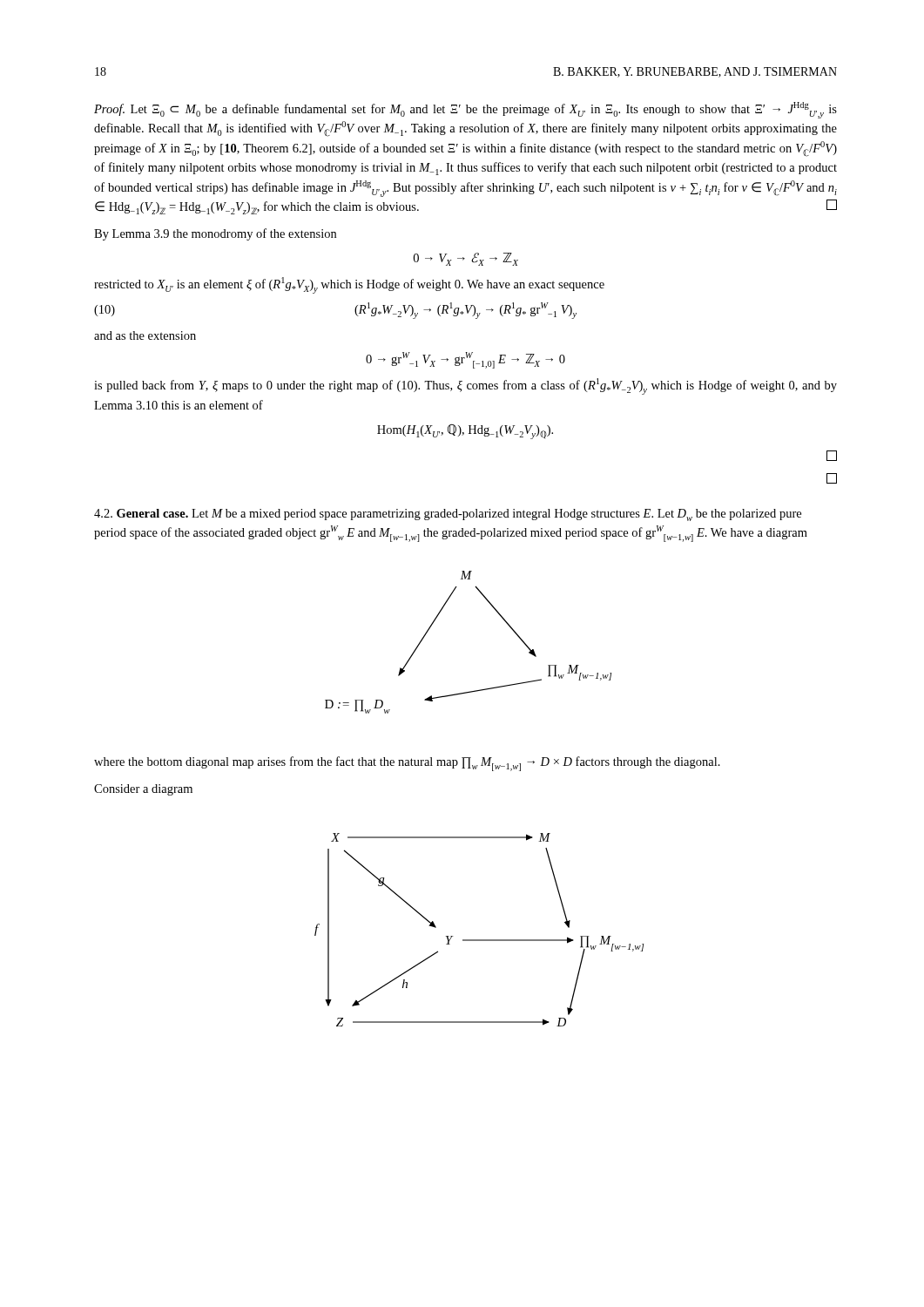The image size is (924, 1307).
Task: Find "Hom(H1(XU′, ℚ), Hdg−1(W−2Vy)ℚ)." on this page
Action: click(465, 431)
